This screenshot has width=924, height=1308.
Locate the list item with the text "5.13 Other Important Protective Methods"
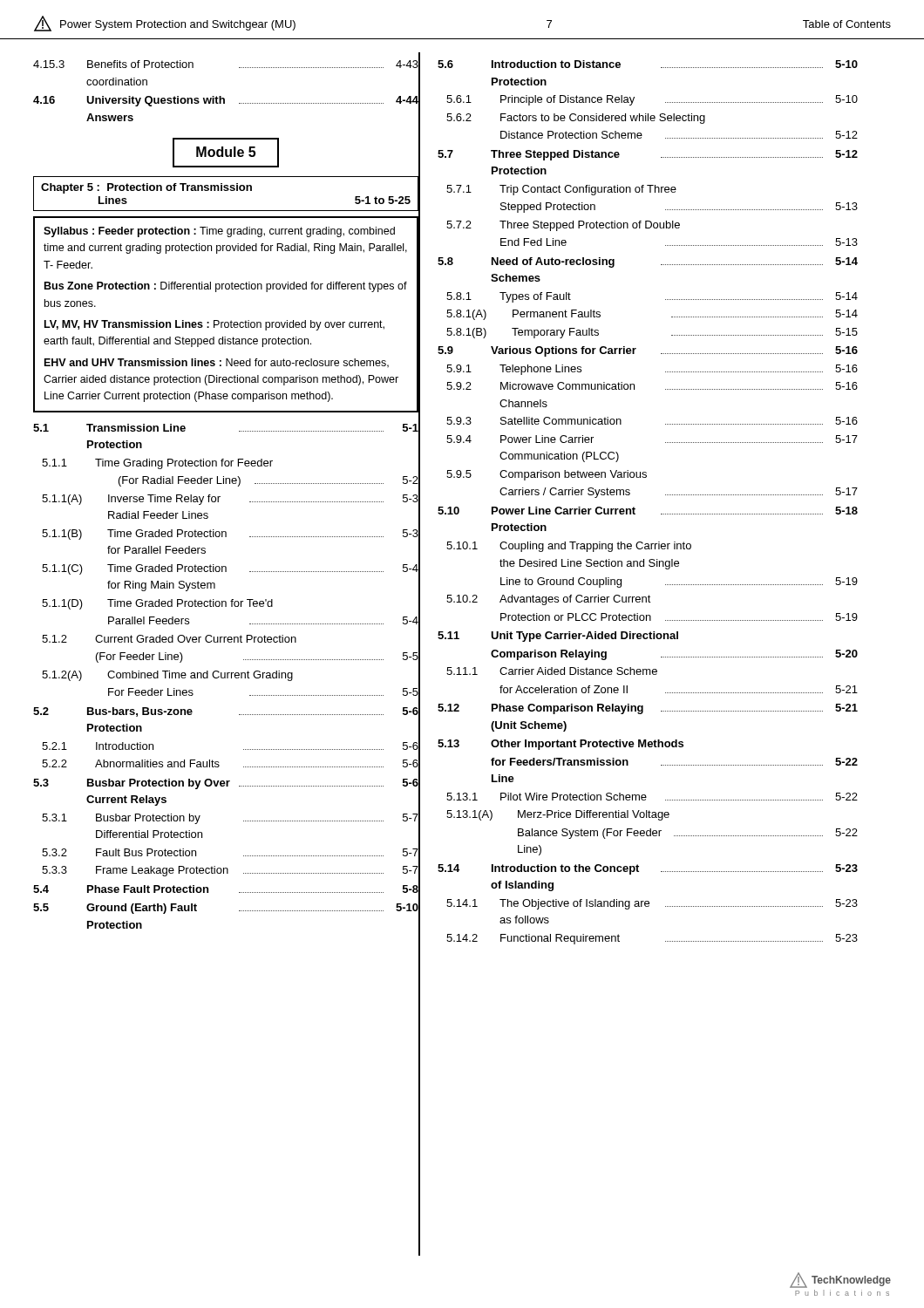click(x=632, y=744)
